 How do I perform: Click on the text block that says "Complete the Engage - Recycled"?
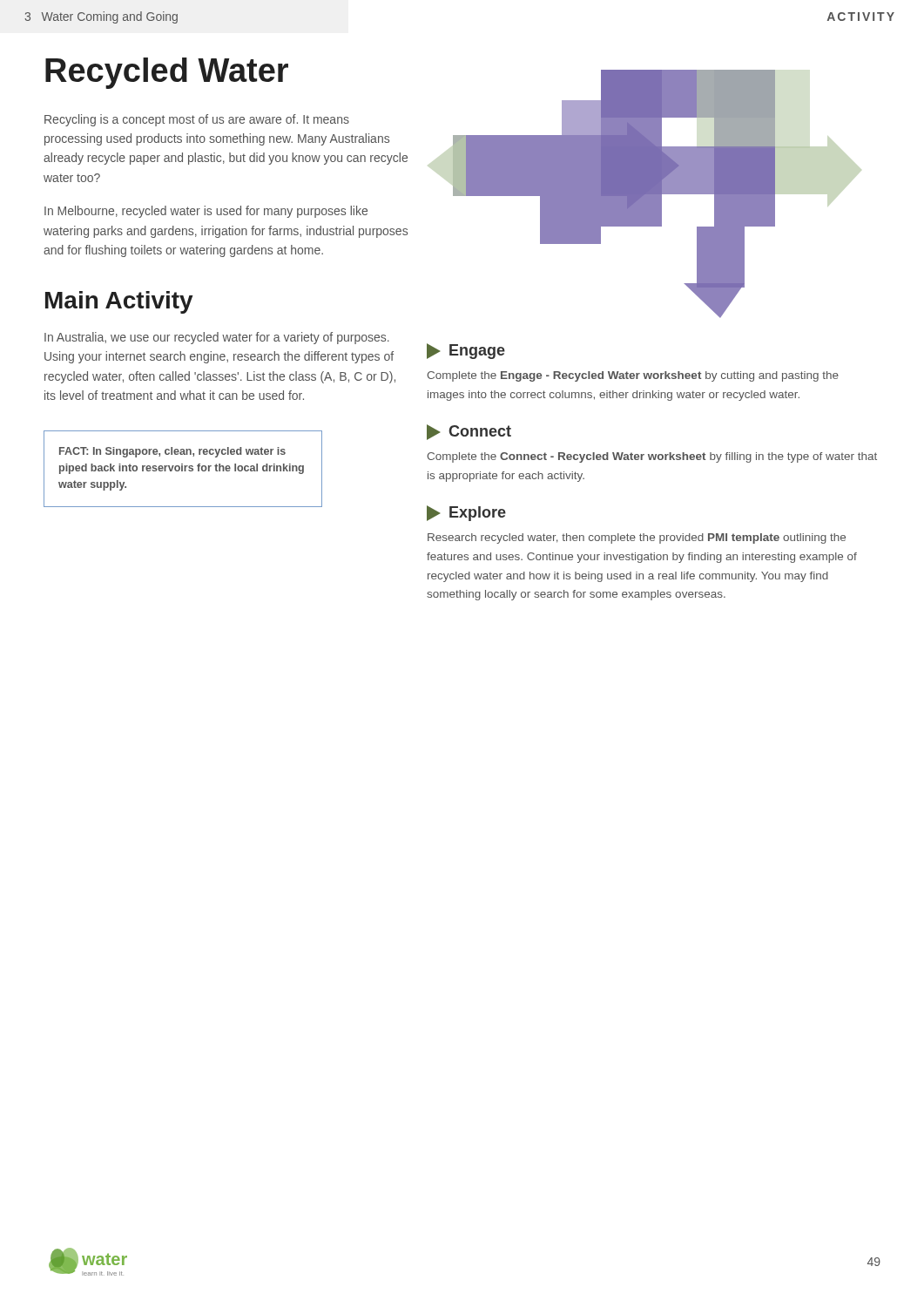click(633, 385)
